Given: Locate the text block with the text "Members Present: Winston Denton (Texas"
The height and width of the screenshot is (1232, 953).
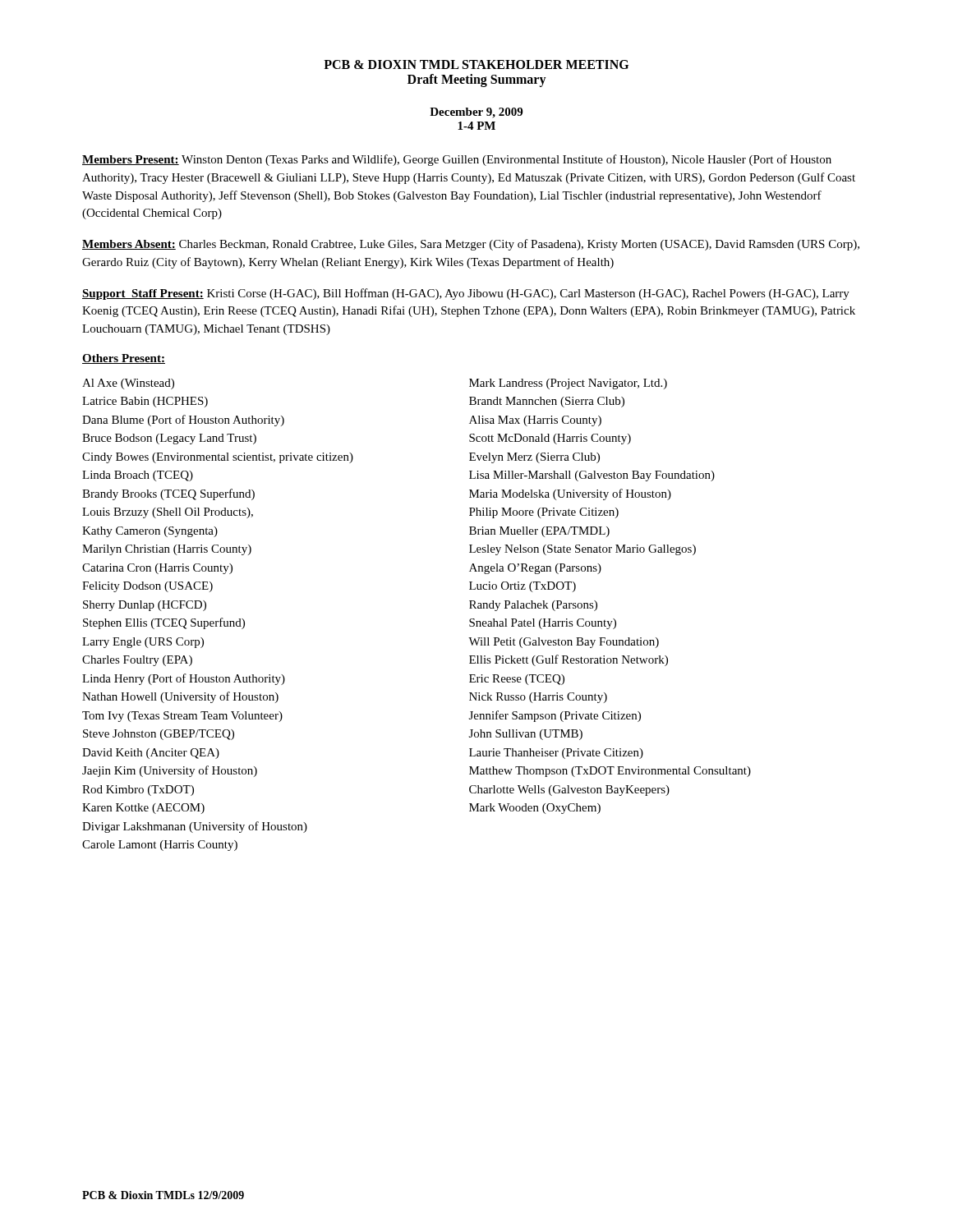Looking at the screenshot, I should coord(469,186).
